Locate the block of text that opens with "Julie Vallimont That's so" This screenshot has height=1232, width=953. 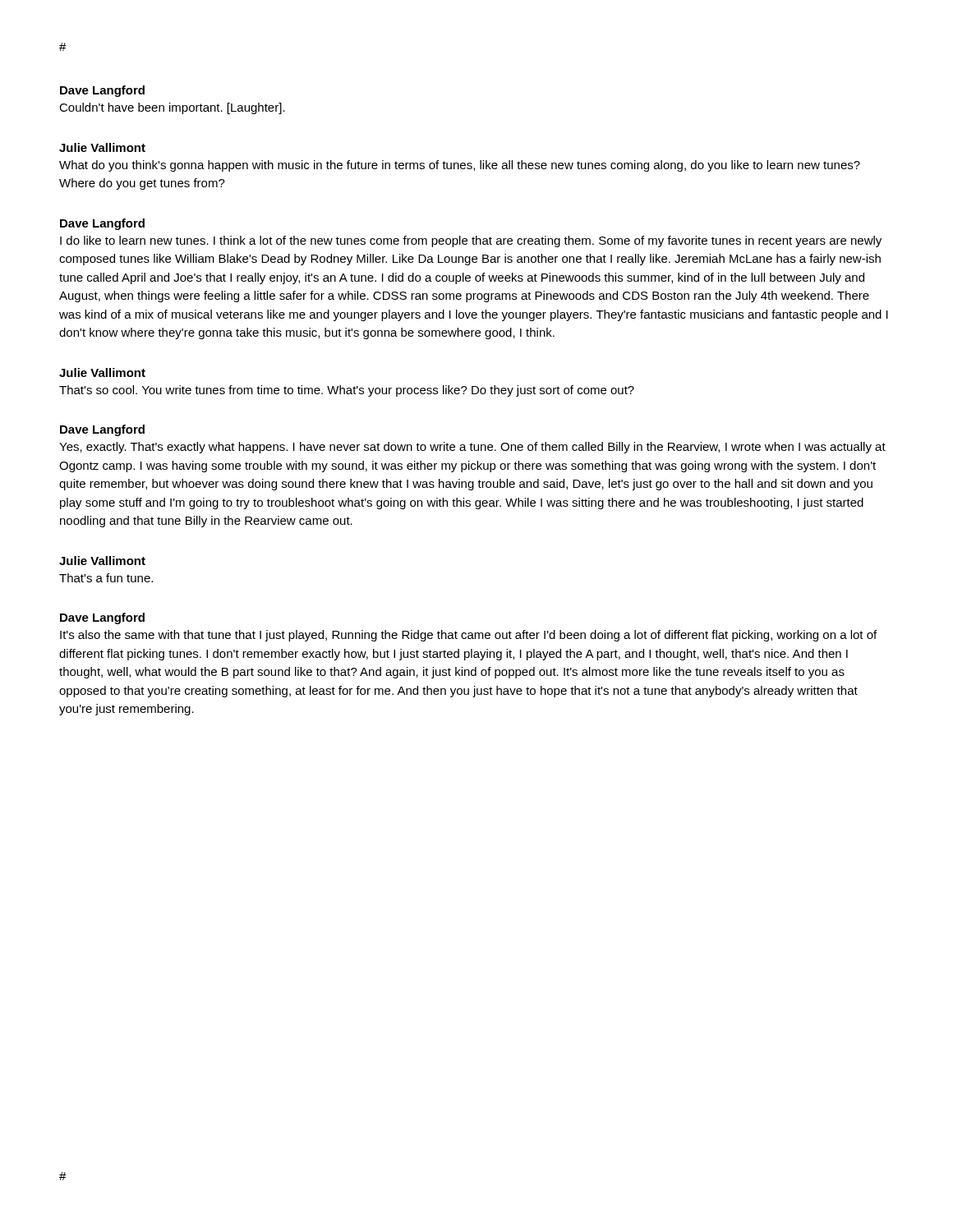coord(476,382)
